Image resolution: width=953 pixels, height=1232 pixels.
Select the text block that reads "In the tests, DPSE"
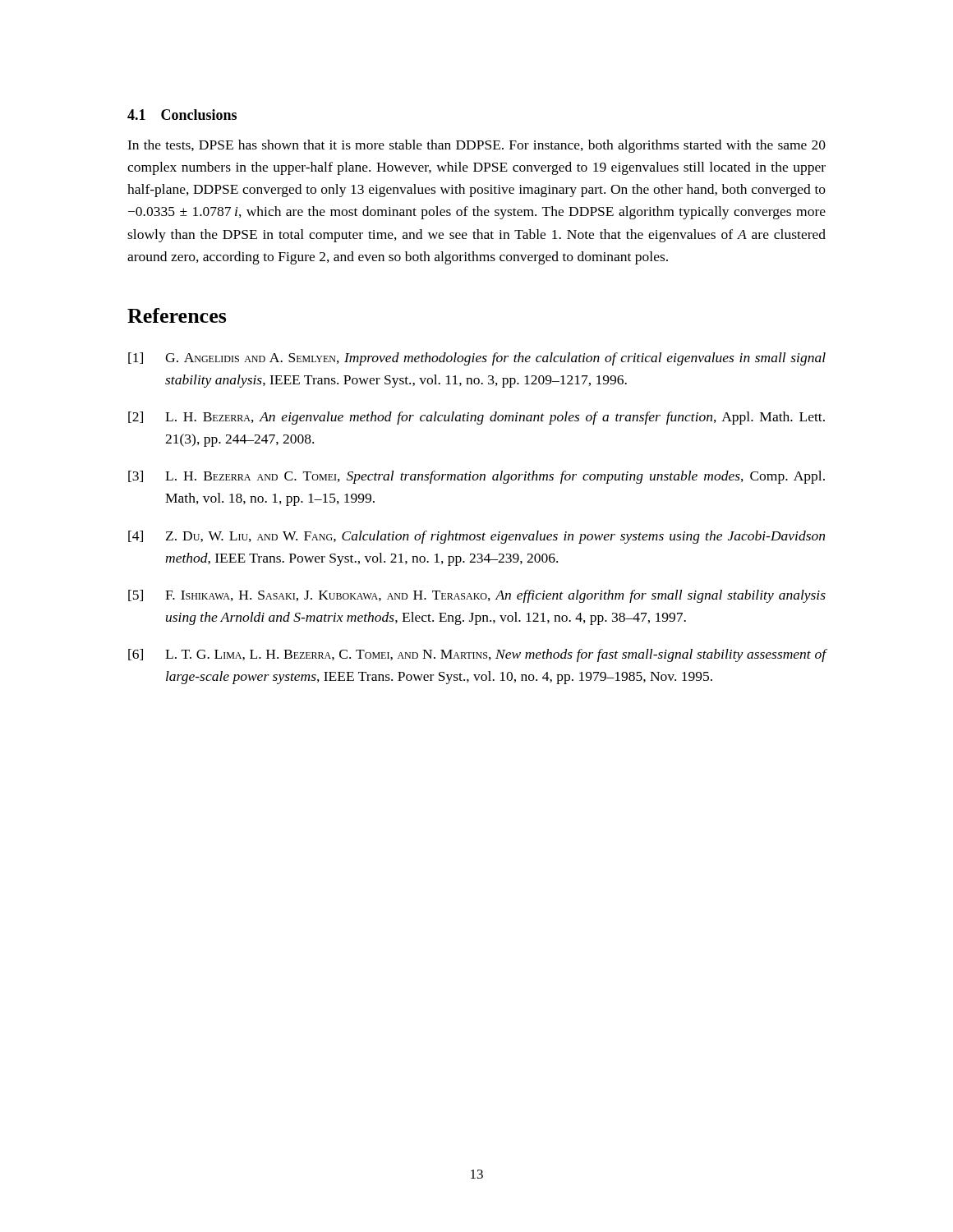pyautogui.click(x=476, y=200)
